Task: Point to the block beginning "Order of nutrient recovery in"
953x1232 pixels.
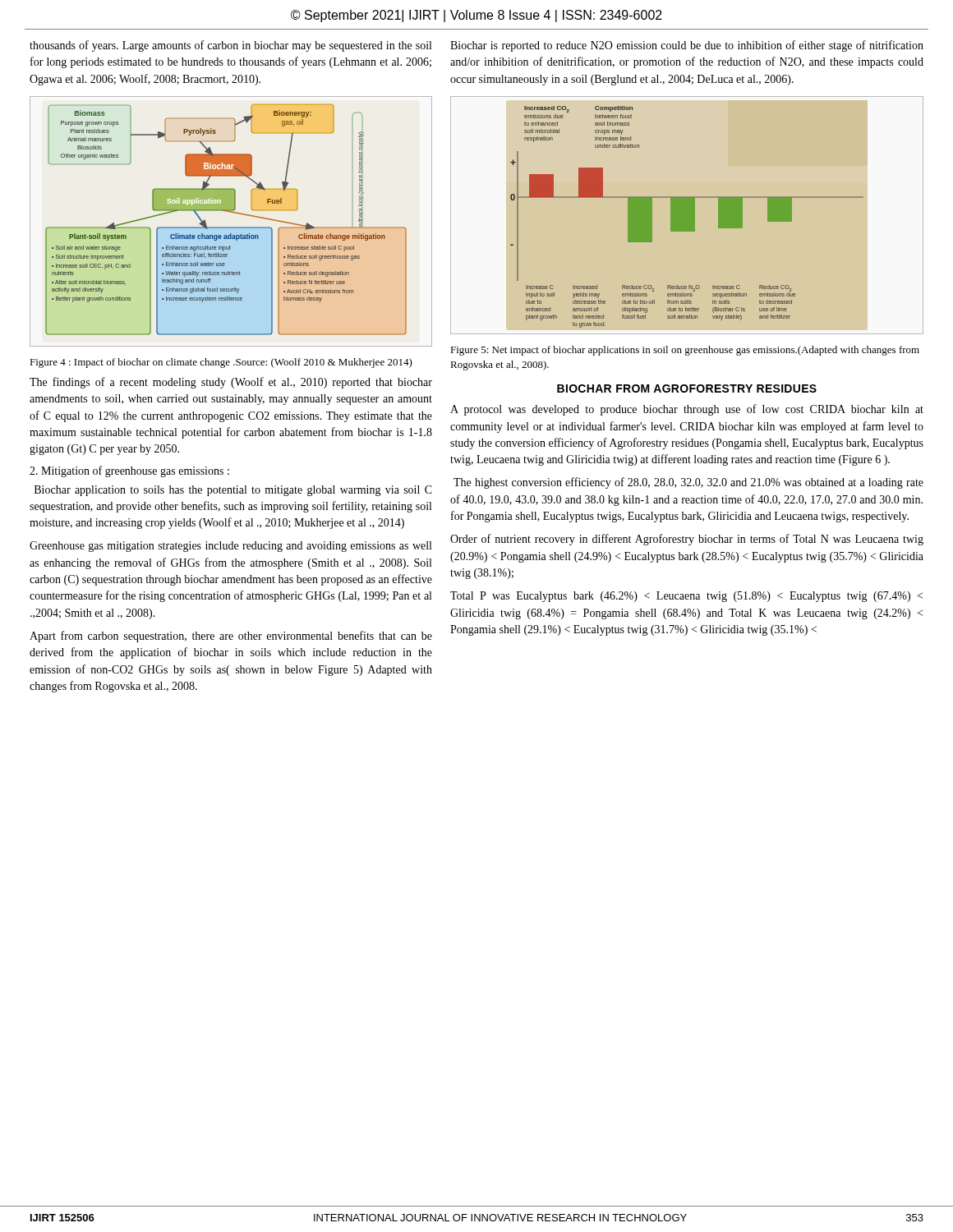Action: tap(687, 557)
